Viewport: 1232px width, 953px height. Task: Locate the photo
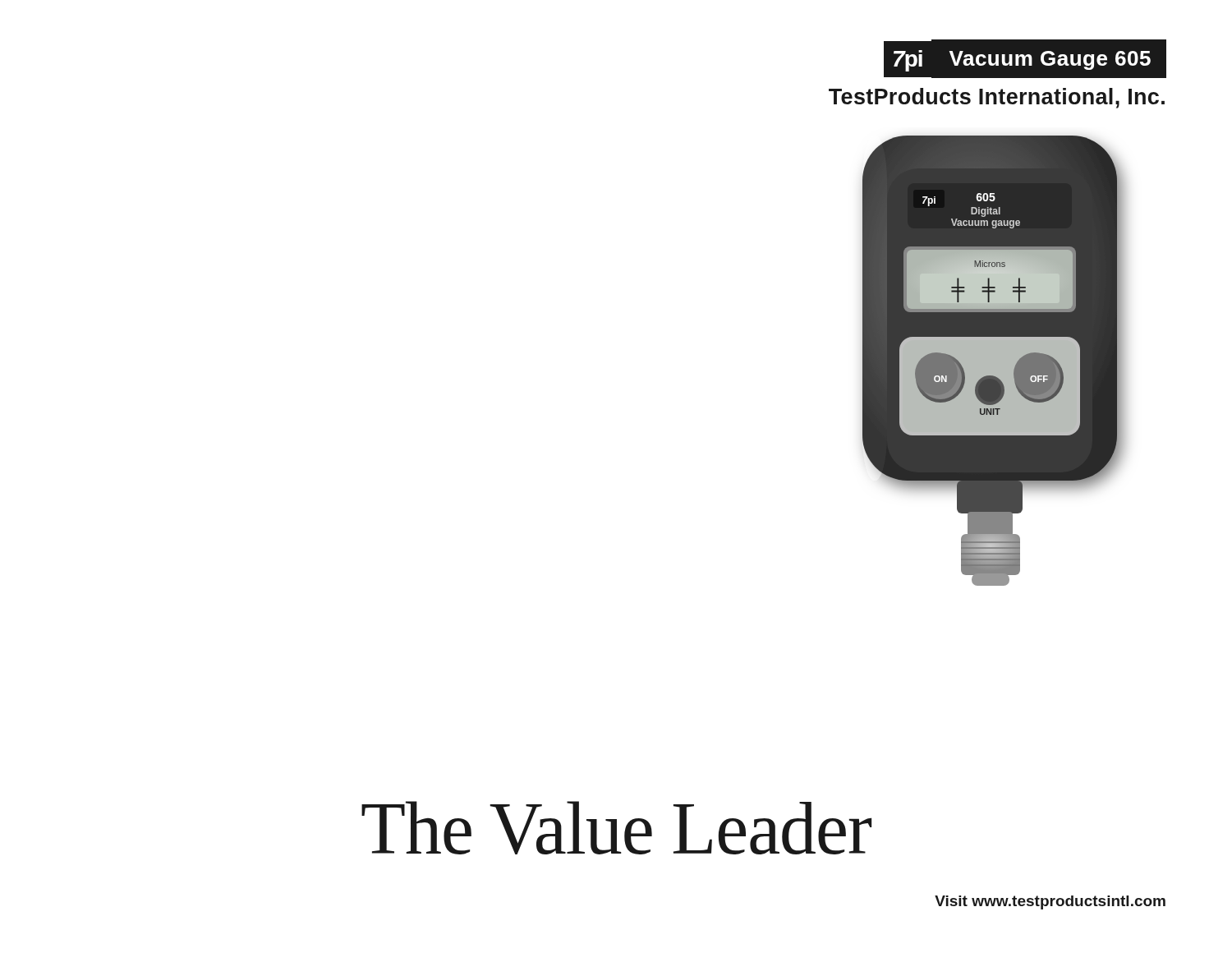point(994,357)
